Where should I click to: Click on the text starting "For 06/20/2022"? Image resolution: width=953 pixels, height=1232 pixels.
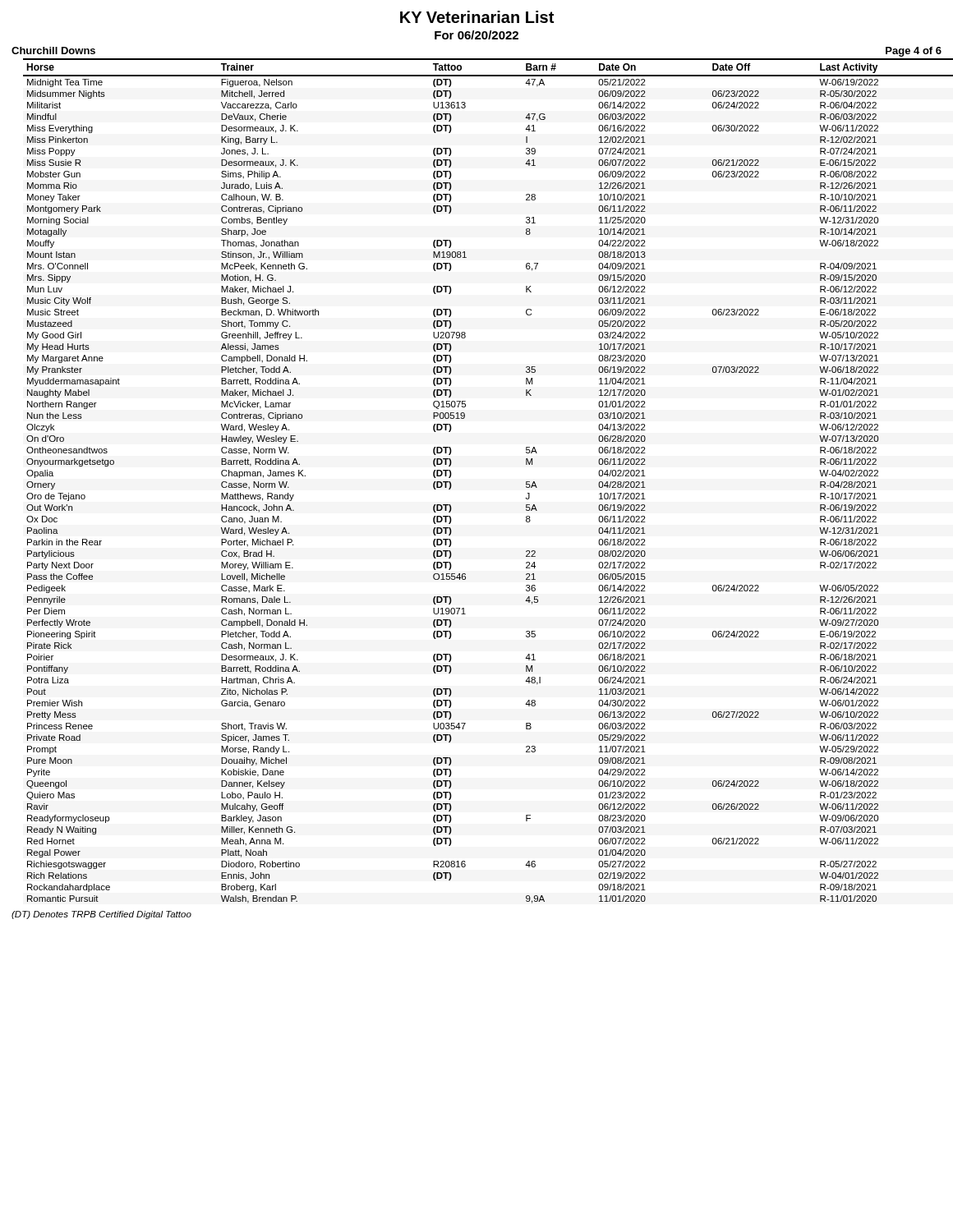pos(476,35)
